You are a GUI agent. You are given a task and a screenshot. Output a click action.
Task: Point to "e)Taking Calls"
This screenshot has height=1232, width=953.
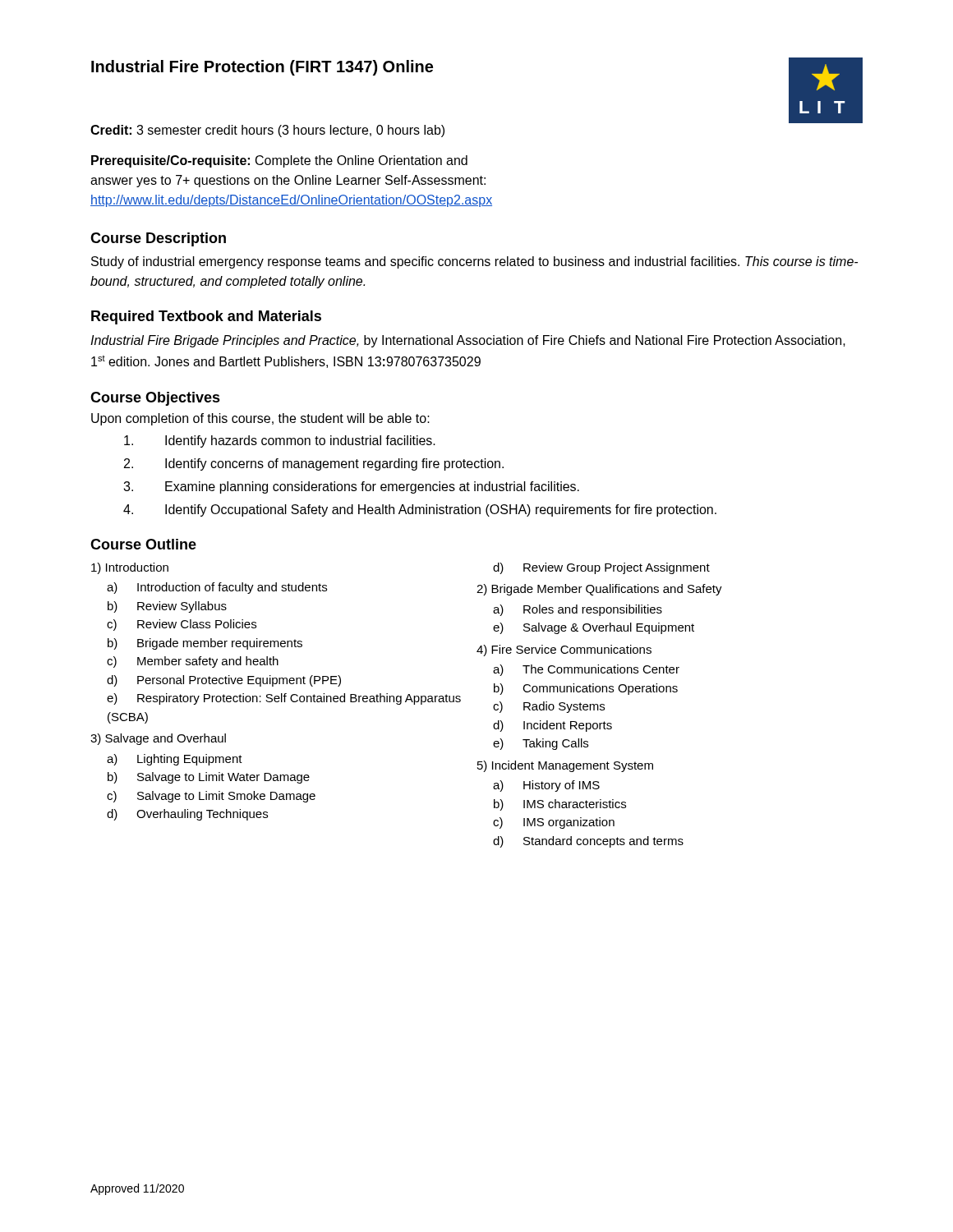[x=541, y=744]
